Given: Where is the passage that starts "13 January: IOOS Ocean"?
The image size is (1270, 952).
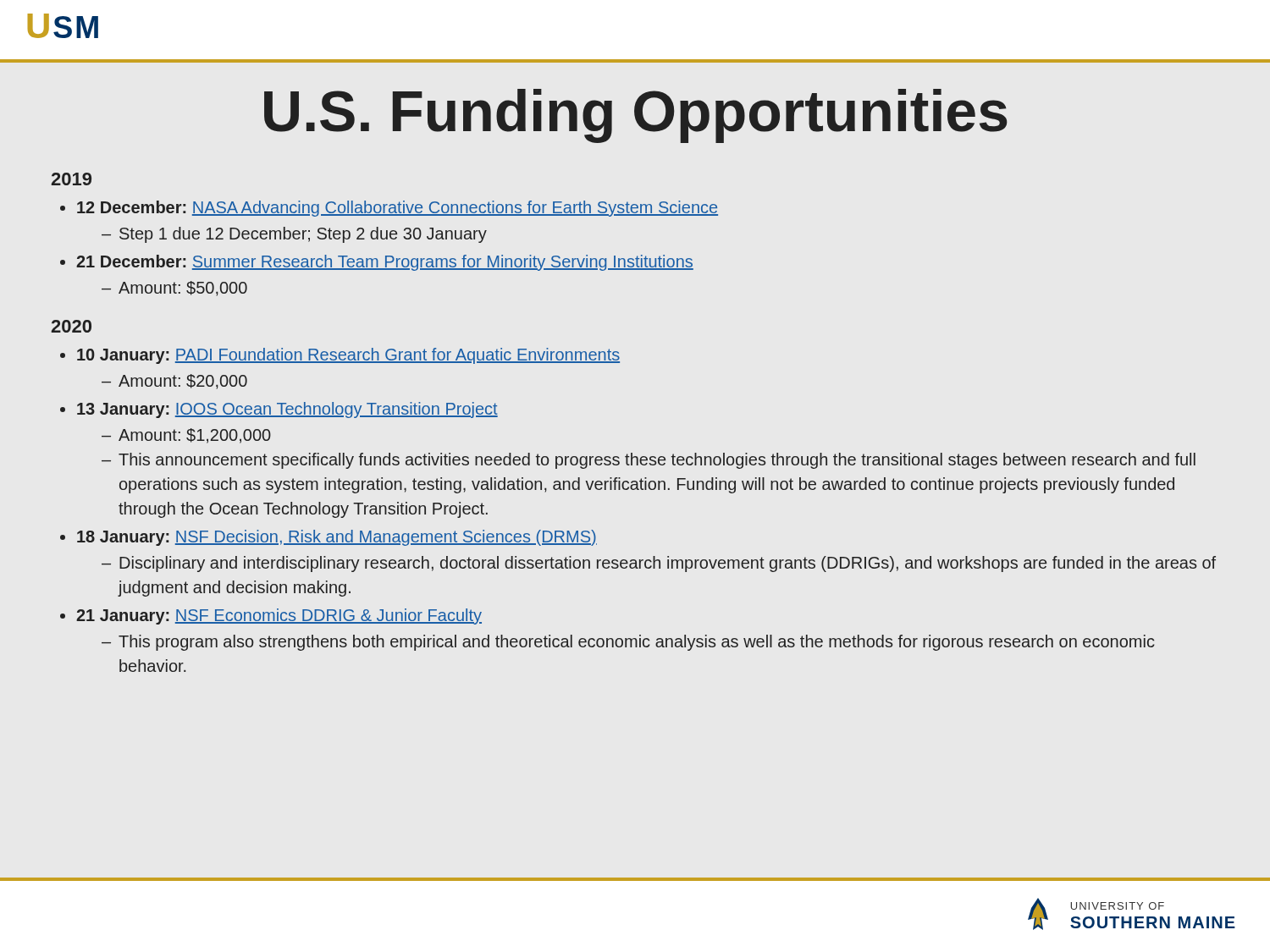Looking at the screenshot, I should tap(648, 460).
